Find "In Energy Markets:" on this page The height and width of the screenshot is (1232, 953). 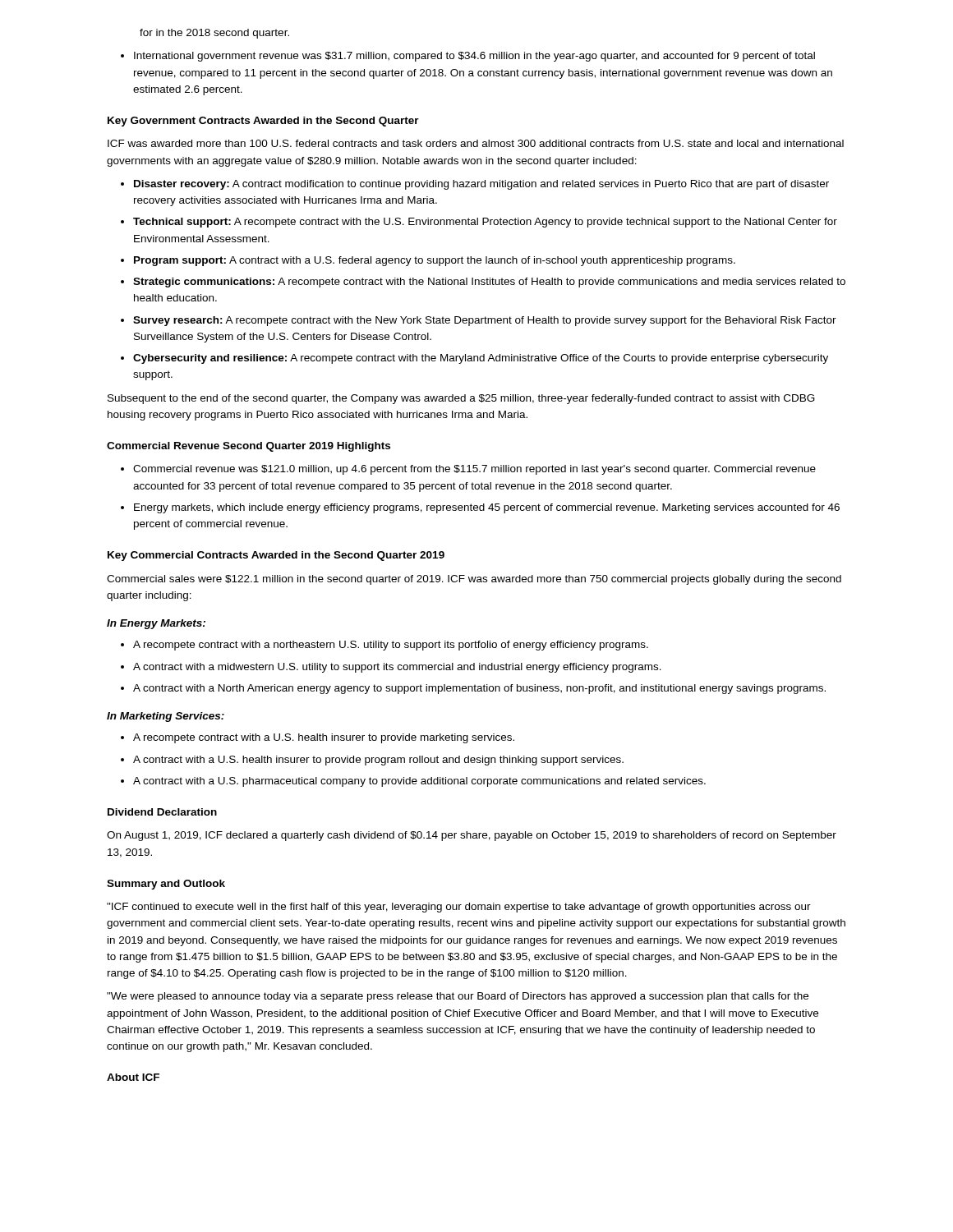click(x=156, y=624)
